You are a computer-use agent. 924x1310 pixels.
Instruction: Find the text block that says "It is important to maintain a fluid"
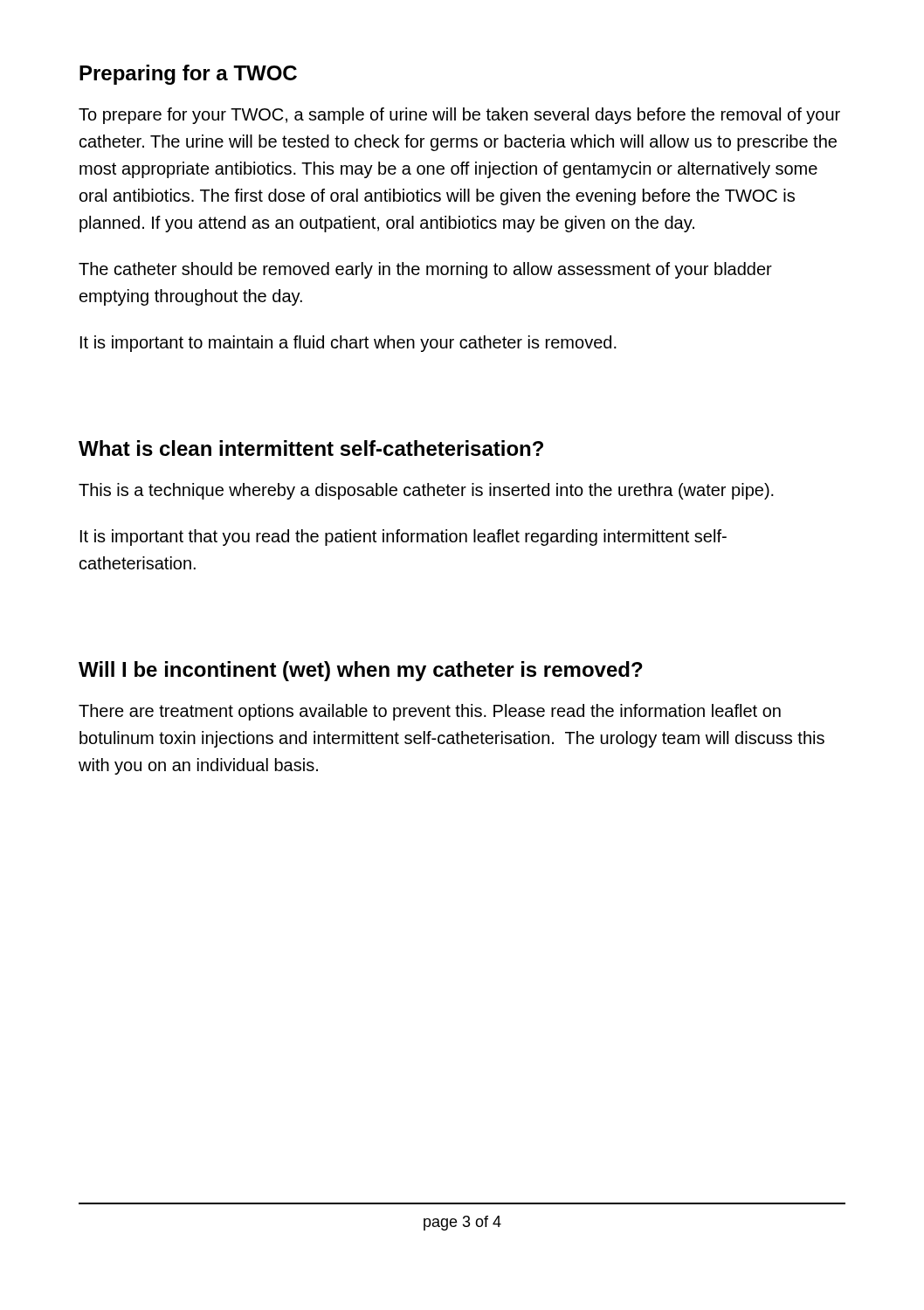point(348,342)
